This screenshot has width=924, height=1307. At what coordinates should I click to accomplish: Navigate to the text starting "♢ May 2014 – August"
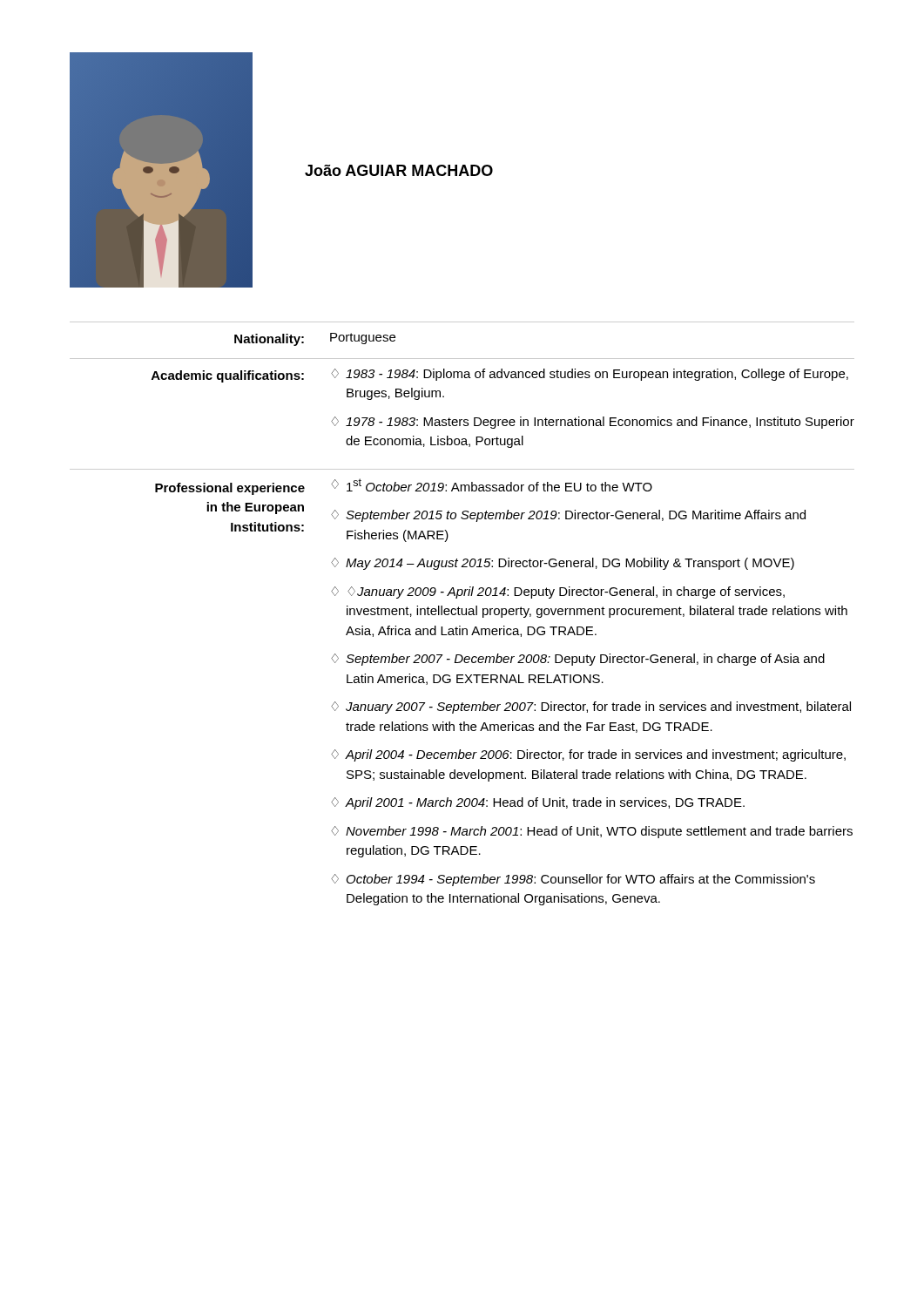click(562, 563)
